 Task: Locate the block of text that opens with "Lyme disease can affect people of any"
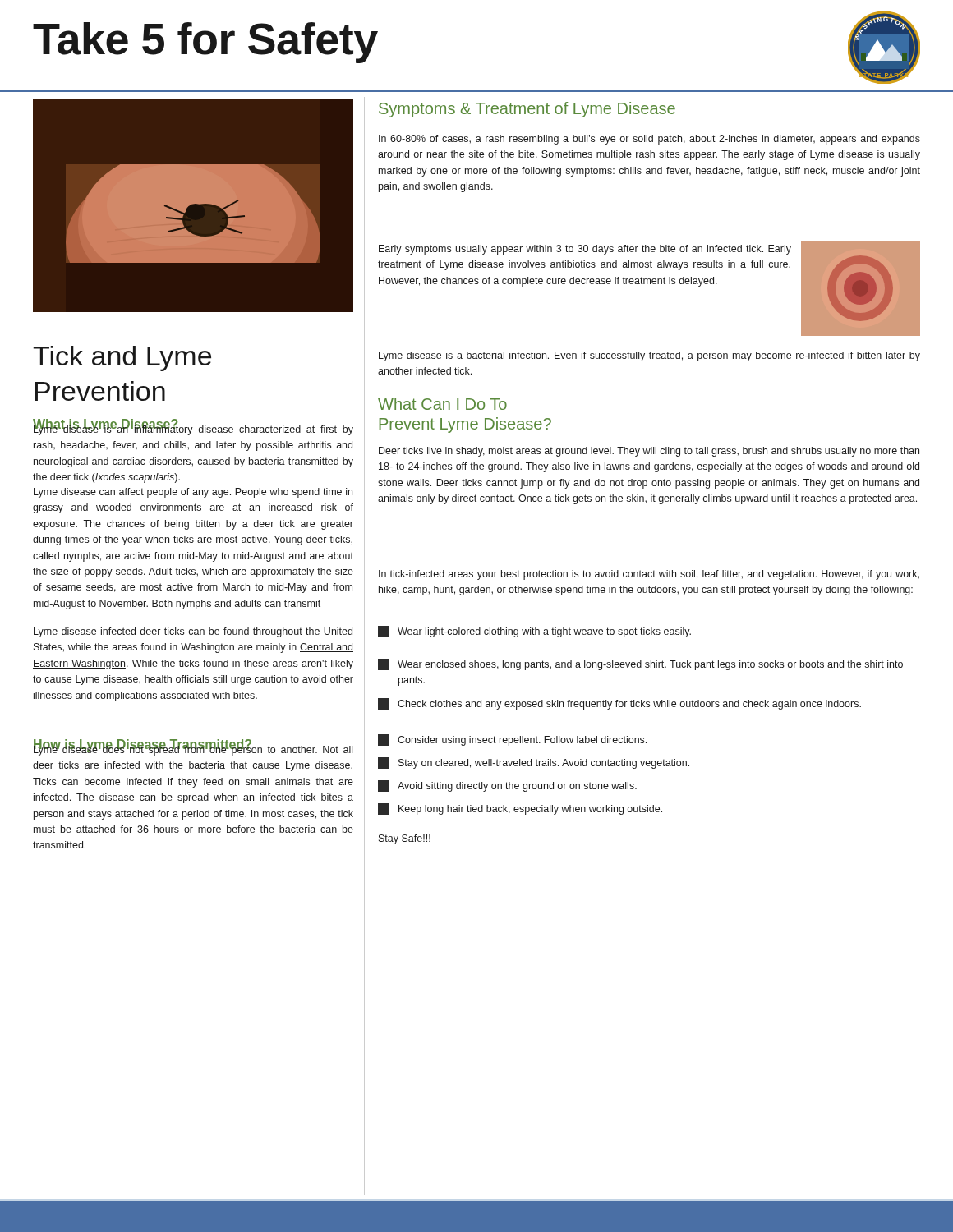pyautogui.click(x=193, y=548)
